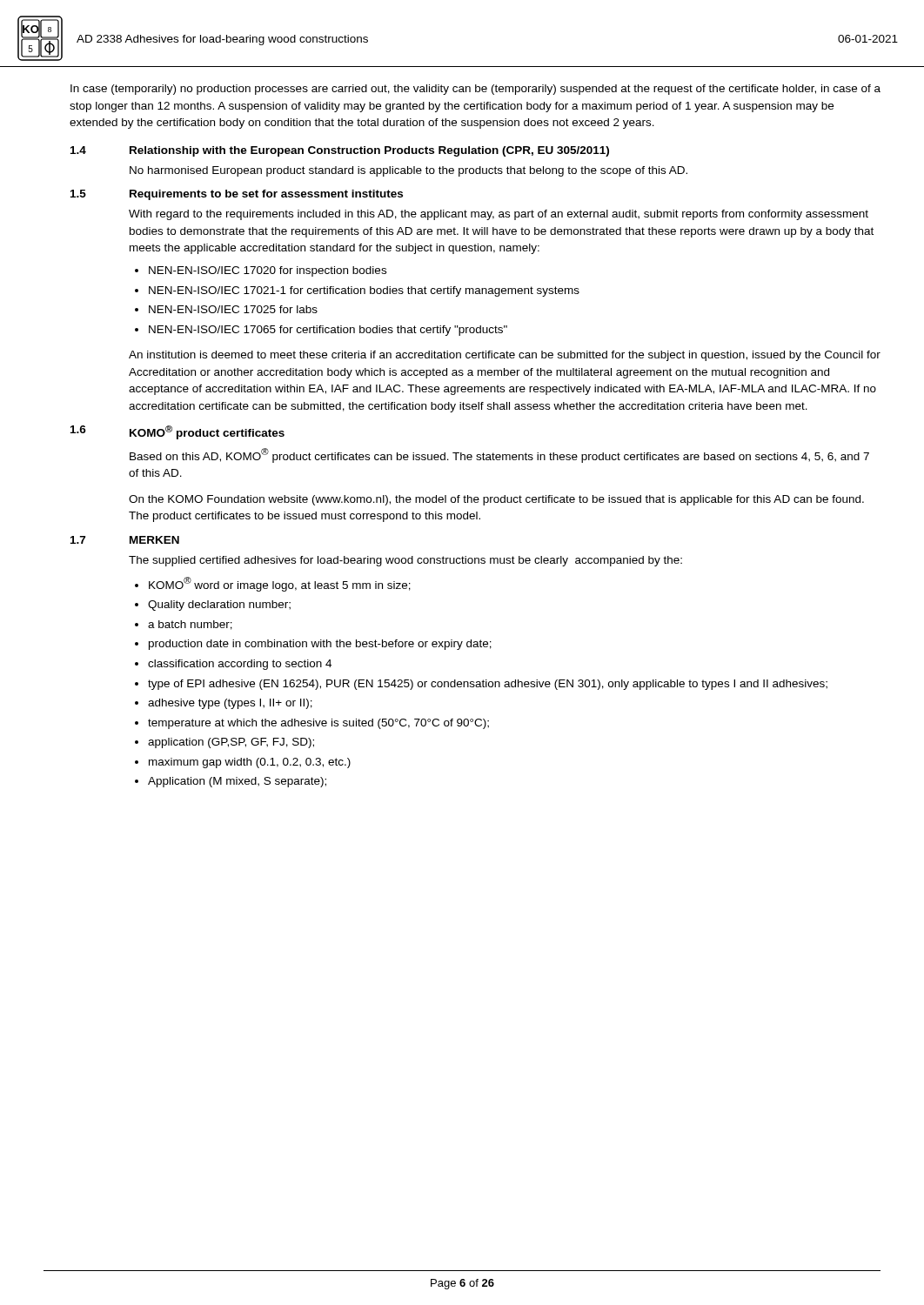Locate the list item that reads "type of EPI adhesive (EN 16254),"
The height and width of the screenshot is (1305, 924).
coord(488,683)
